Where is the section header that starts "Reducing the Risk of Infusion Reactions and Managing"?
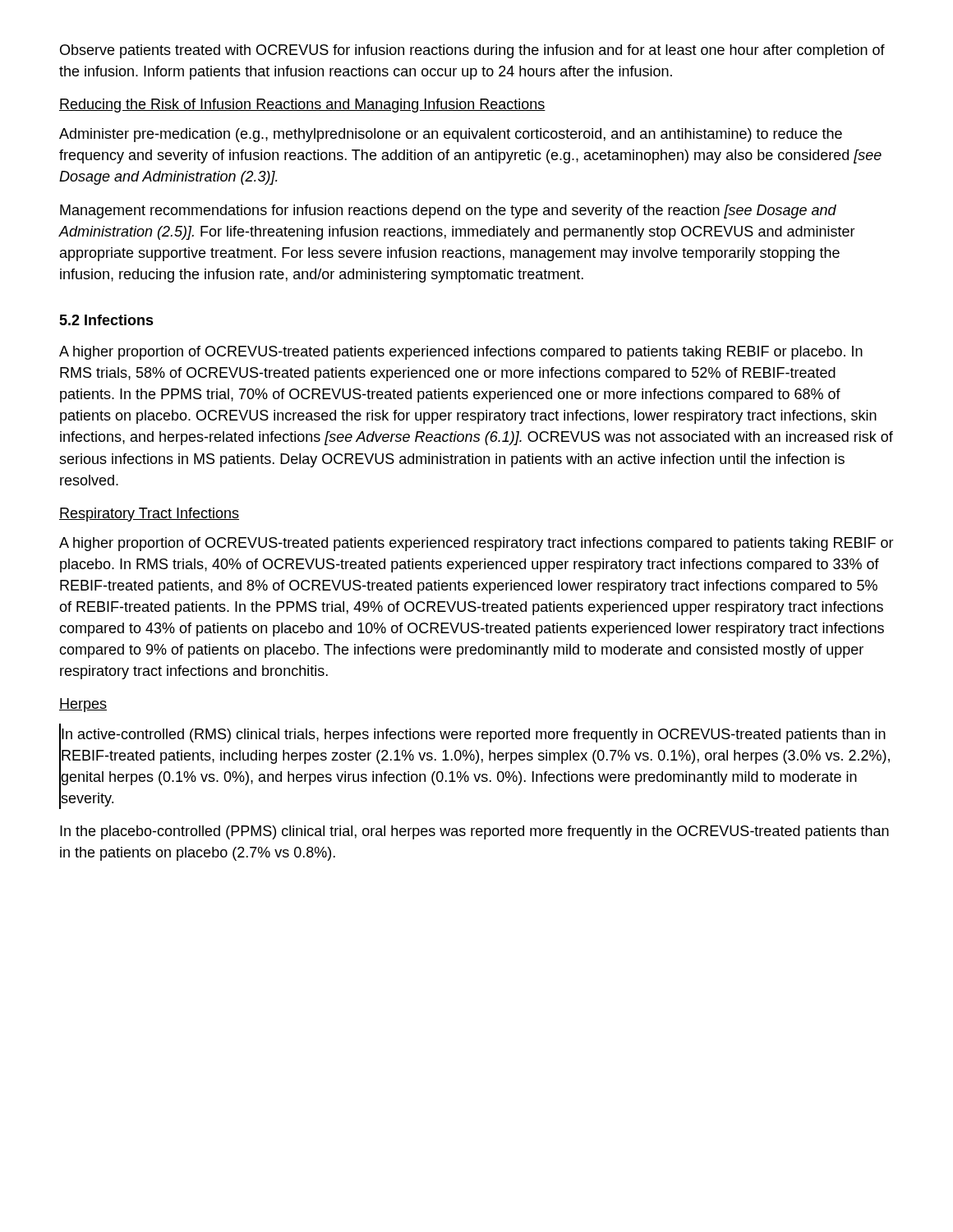This screenshot has height=1232, width=953. [x=302, y=104]
